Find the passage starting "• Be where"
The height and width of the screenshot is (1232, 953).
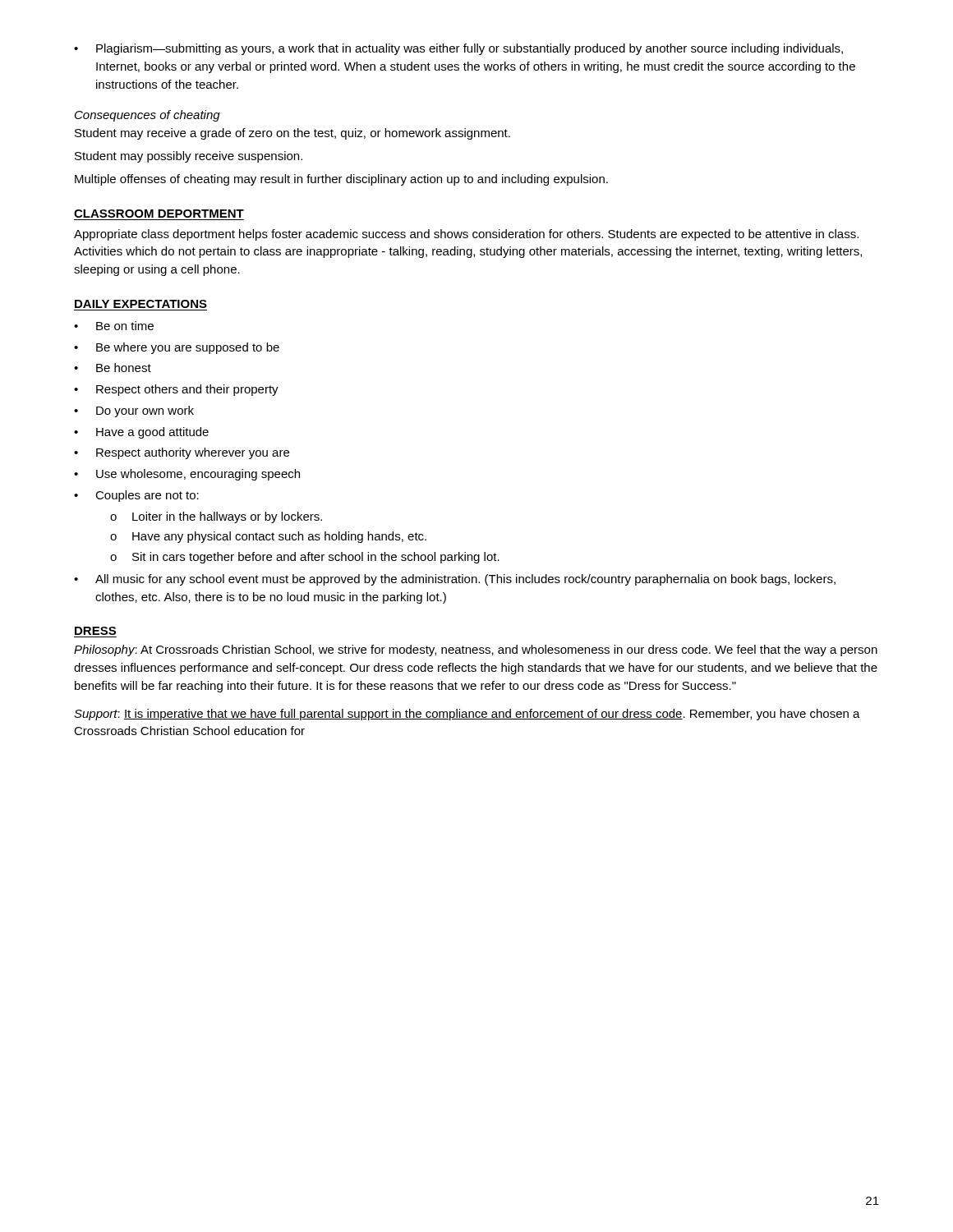(177, 347)
